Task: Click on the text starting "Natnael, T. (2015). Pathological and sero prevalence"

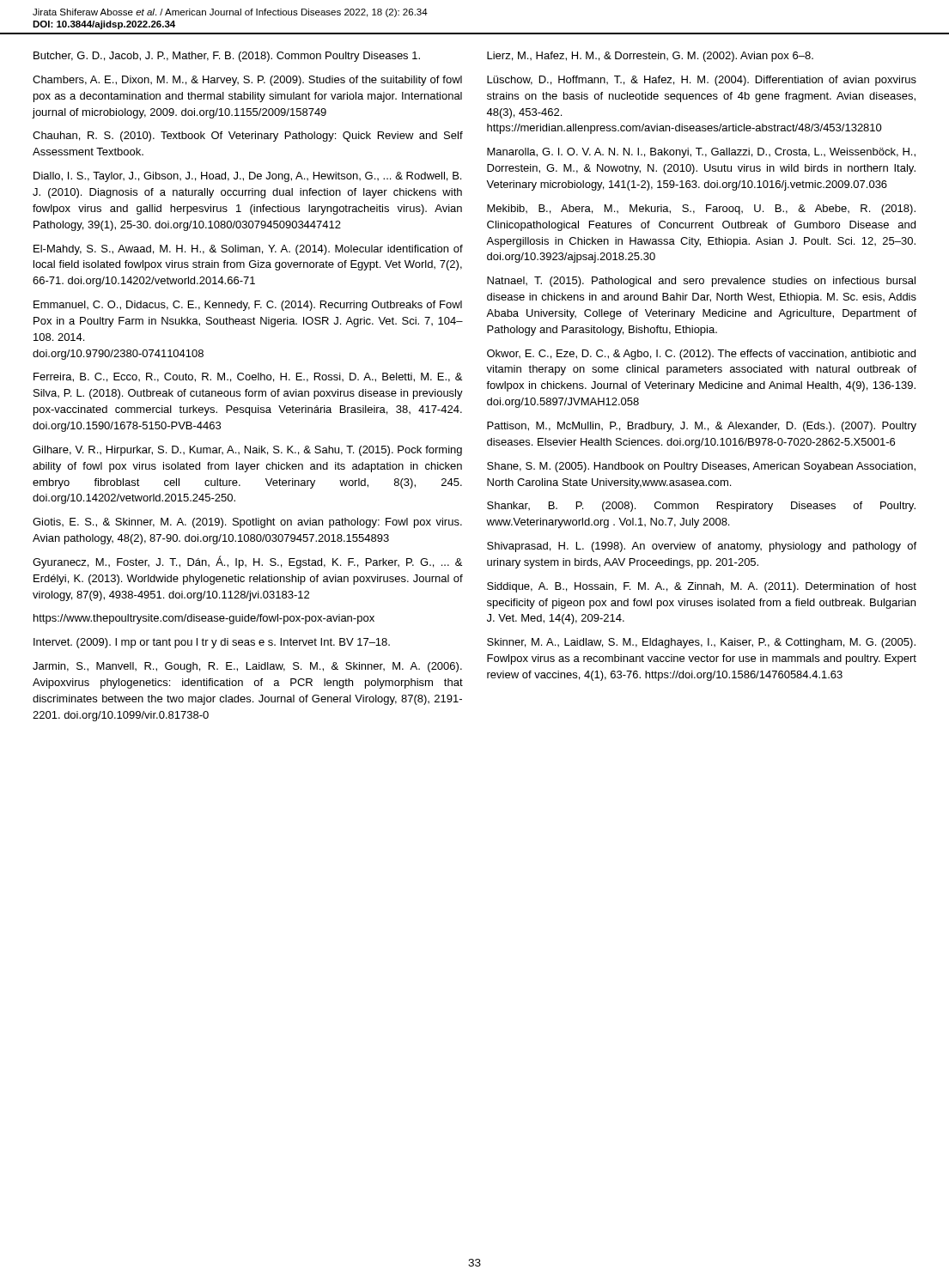Action: [701, 305]
